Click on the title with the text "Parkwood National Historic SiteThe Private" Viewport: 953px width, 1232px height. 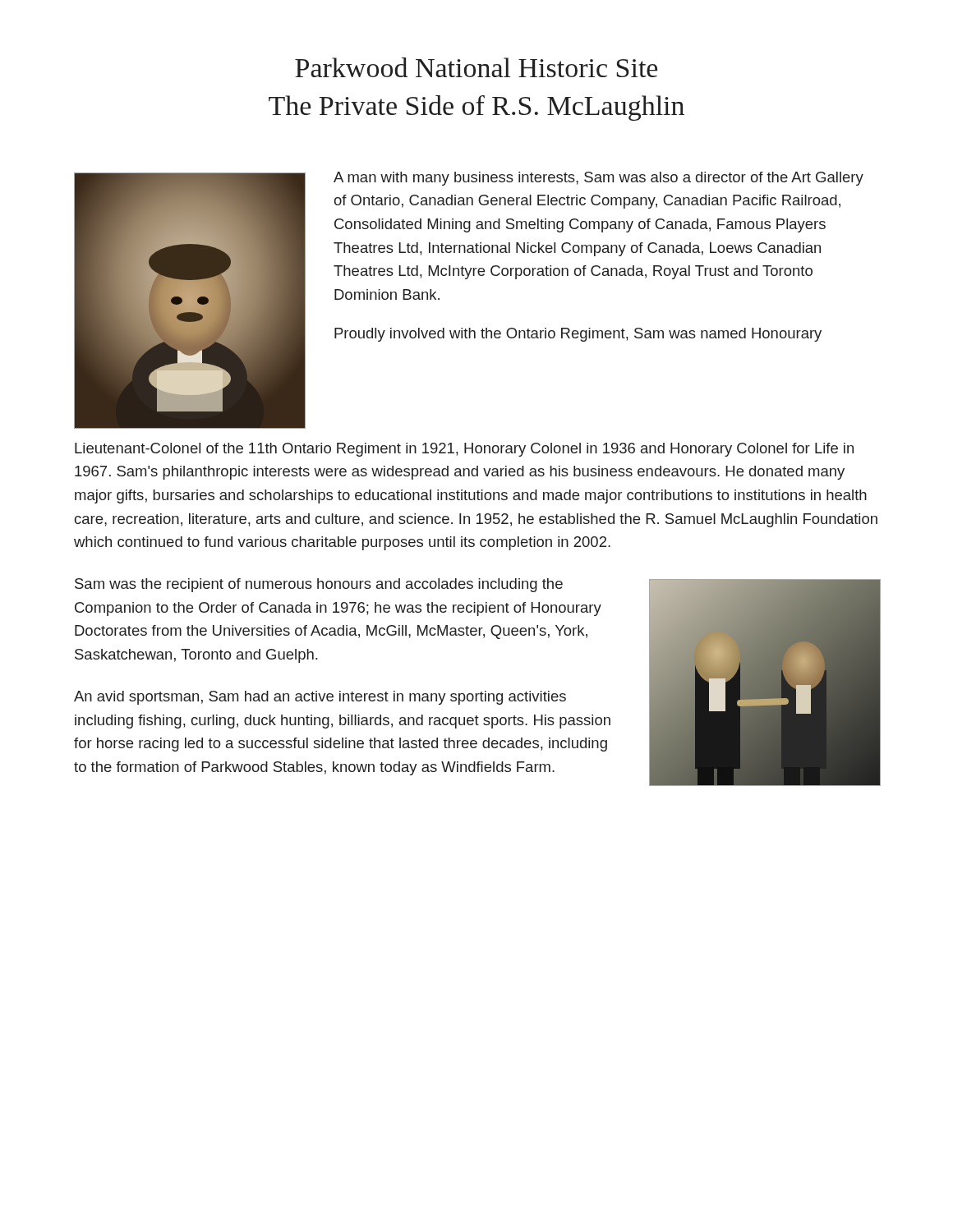(x=476, y=87)
